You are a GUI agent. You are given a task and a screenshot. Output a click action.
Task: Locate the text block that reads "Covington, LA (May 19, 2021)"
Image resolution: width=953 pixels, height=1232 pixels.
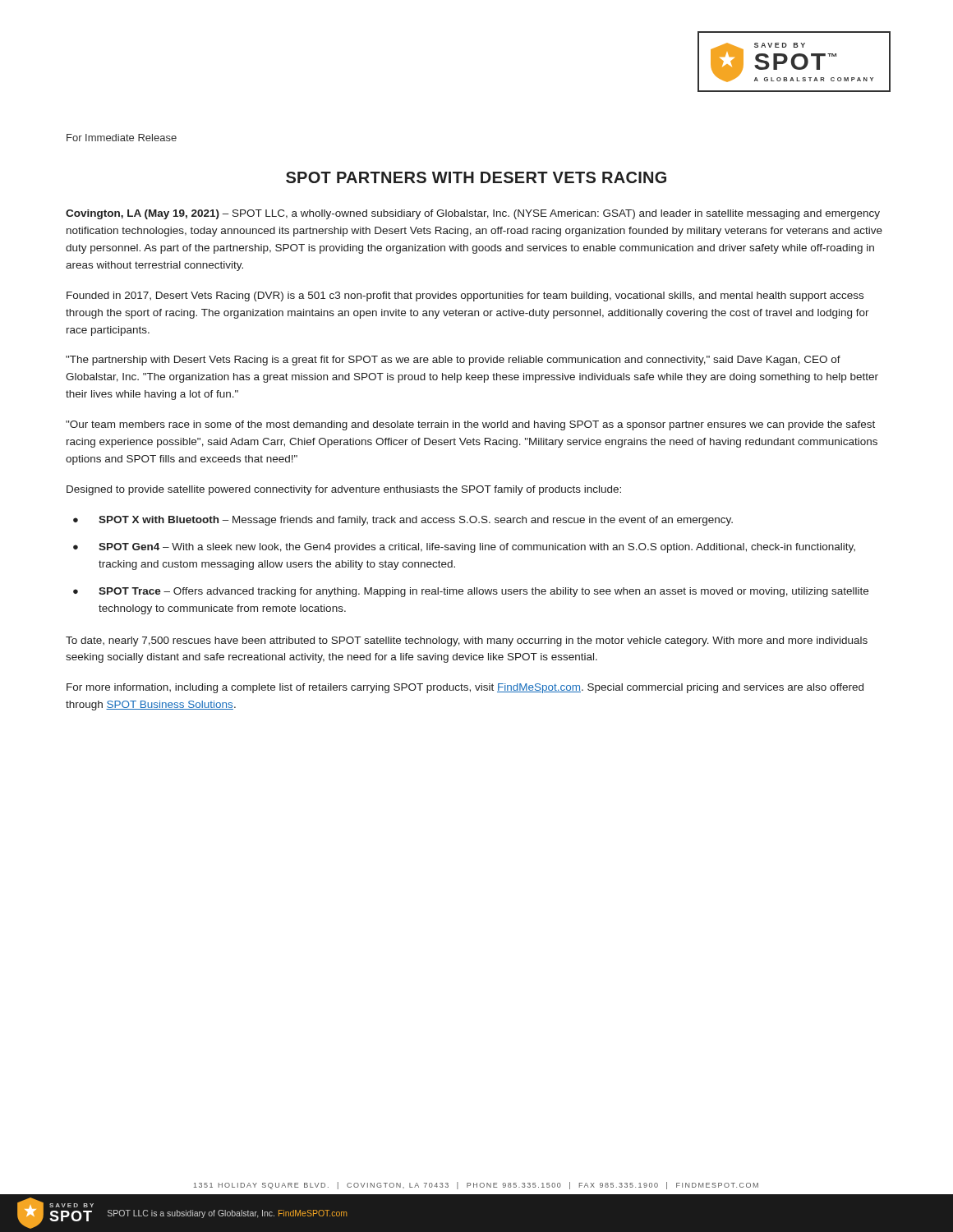474,239
